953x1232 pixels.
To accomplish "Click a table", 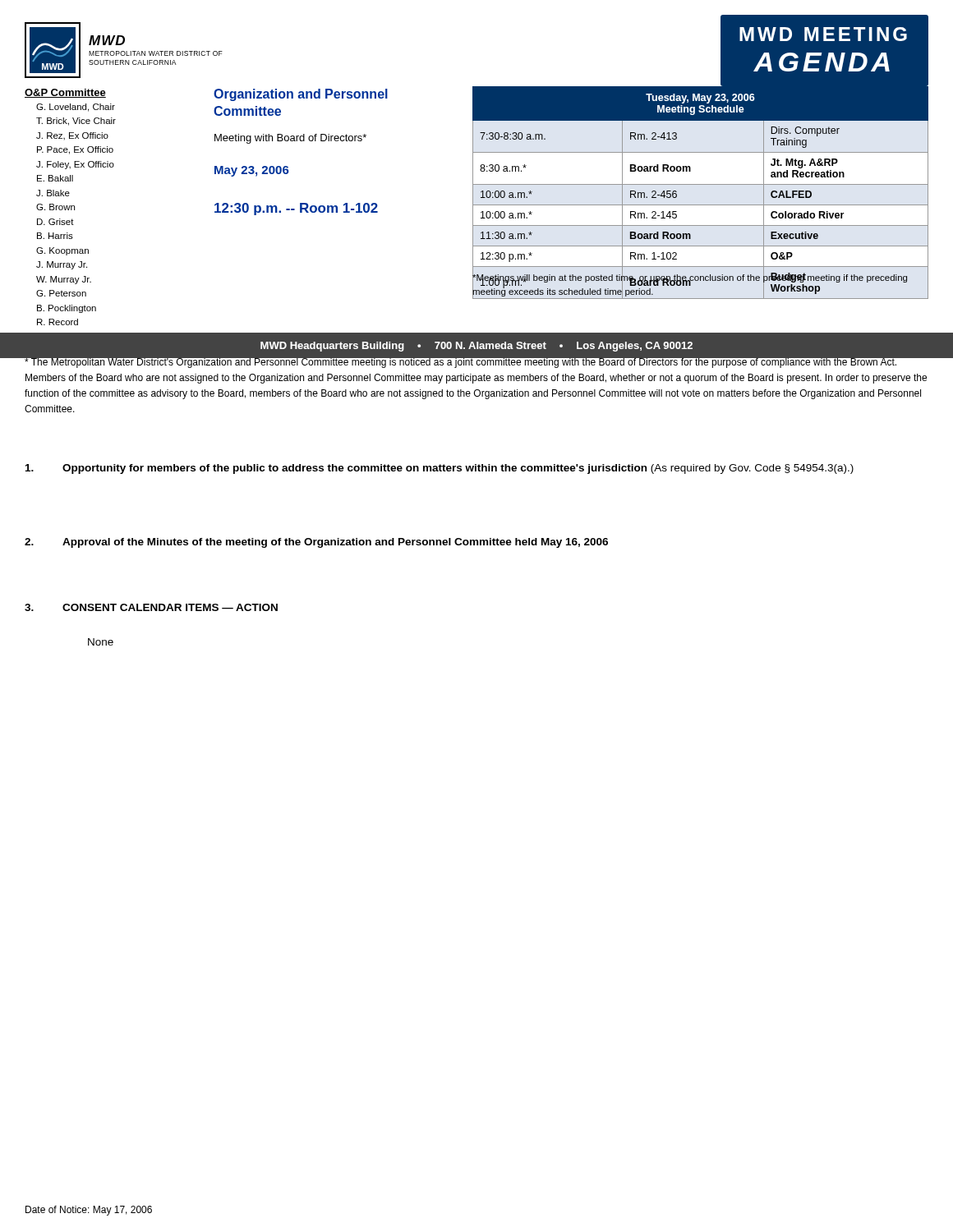I will 700,193.
